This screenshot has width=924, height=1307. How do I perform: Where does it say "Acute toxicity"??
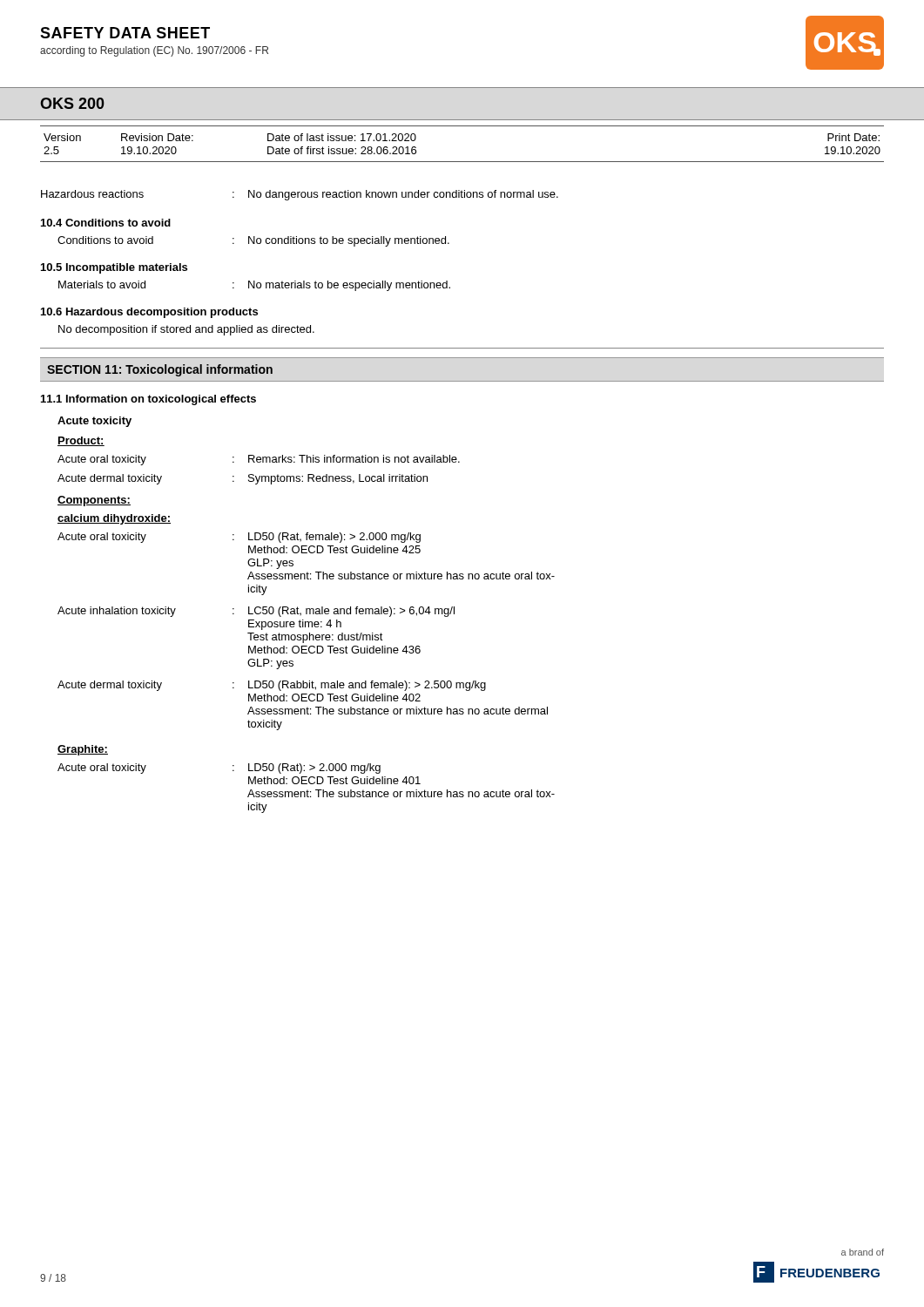(x=95, y=420)
